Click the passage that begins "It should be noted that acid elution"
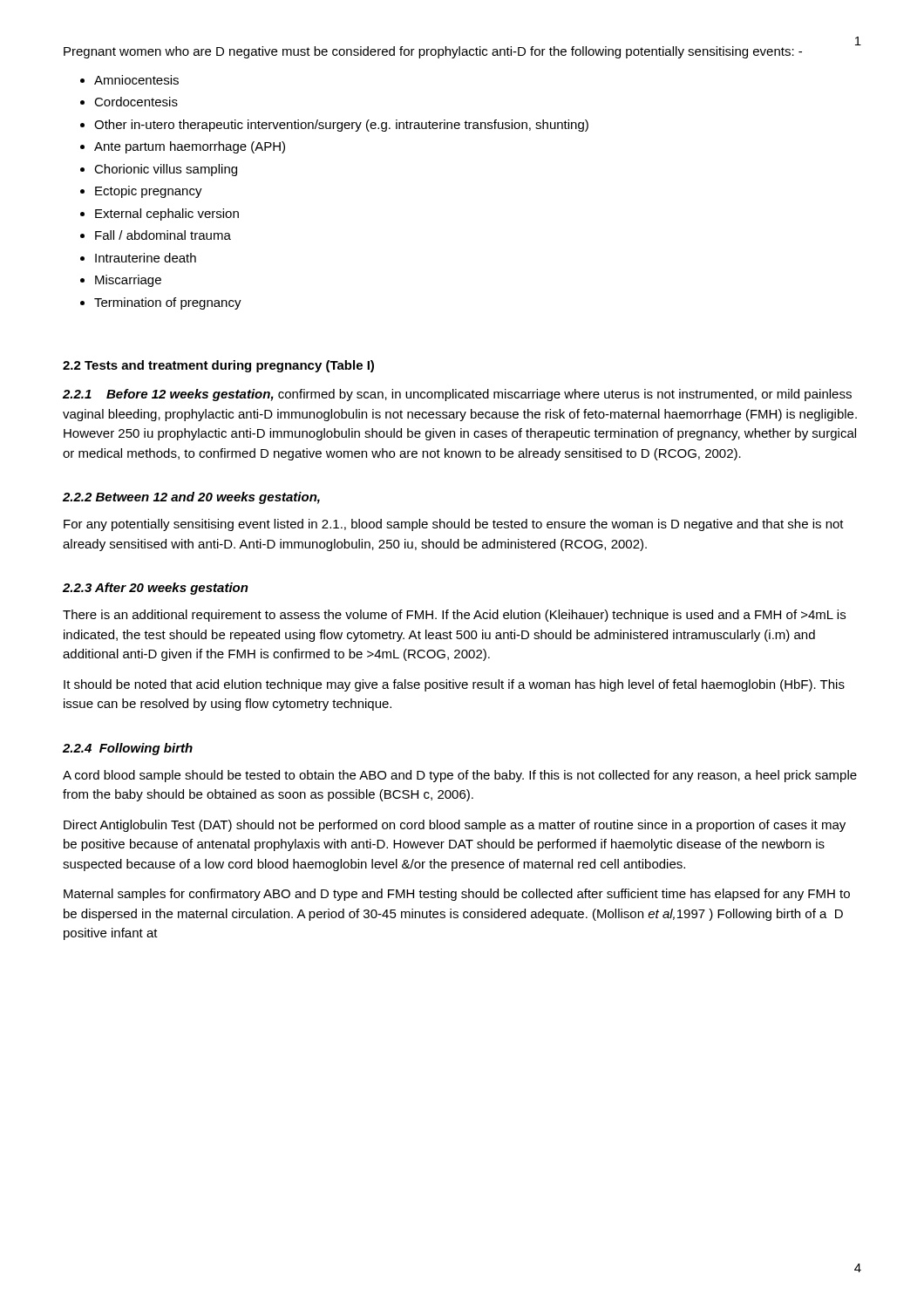Screen dimensions: 1308x924 point(462,694)
